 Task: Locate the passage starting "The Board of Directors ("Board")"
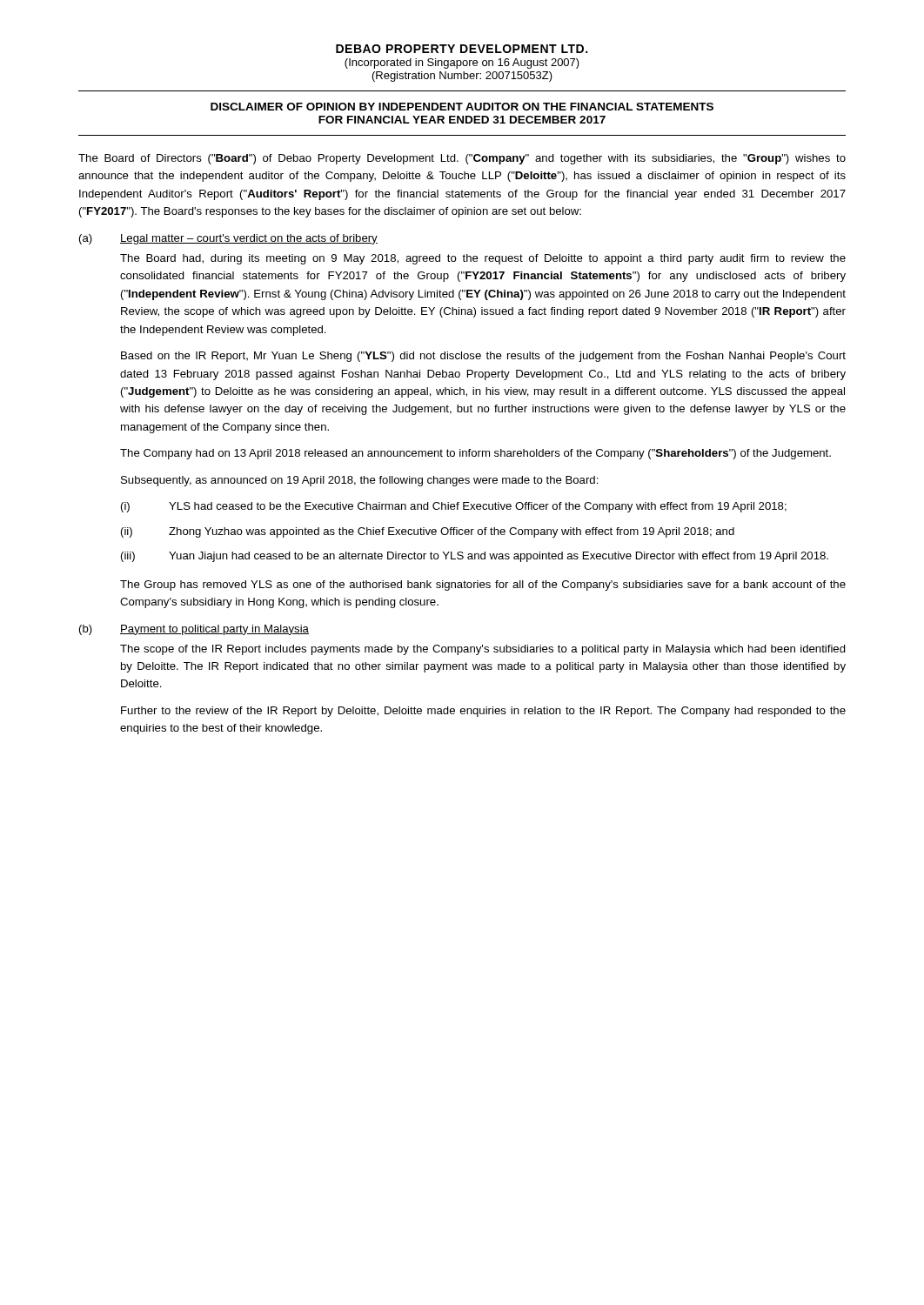coord(462,185)
